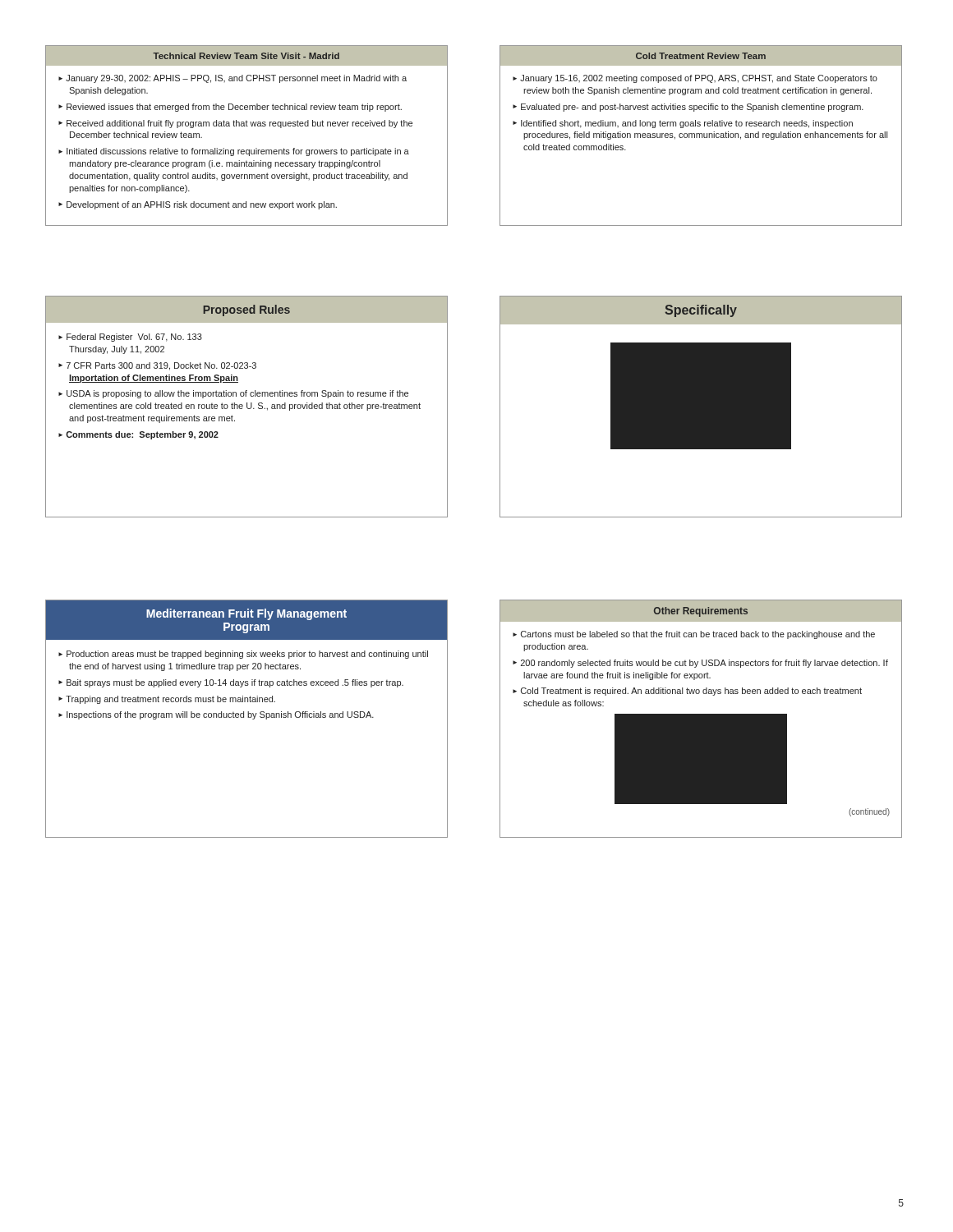
Task: Find the block on this page that starts "Received additional fruit fly program data"
Action: (x=239, y=129)
